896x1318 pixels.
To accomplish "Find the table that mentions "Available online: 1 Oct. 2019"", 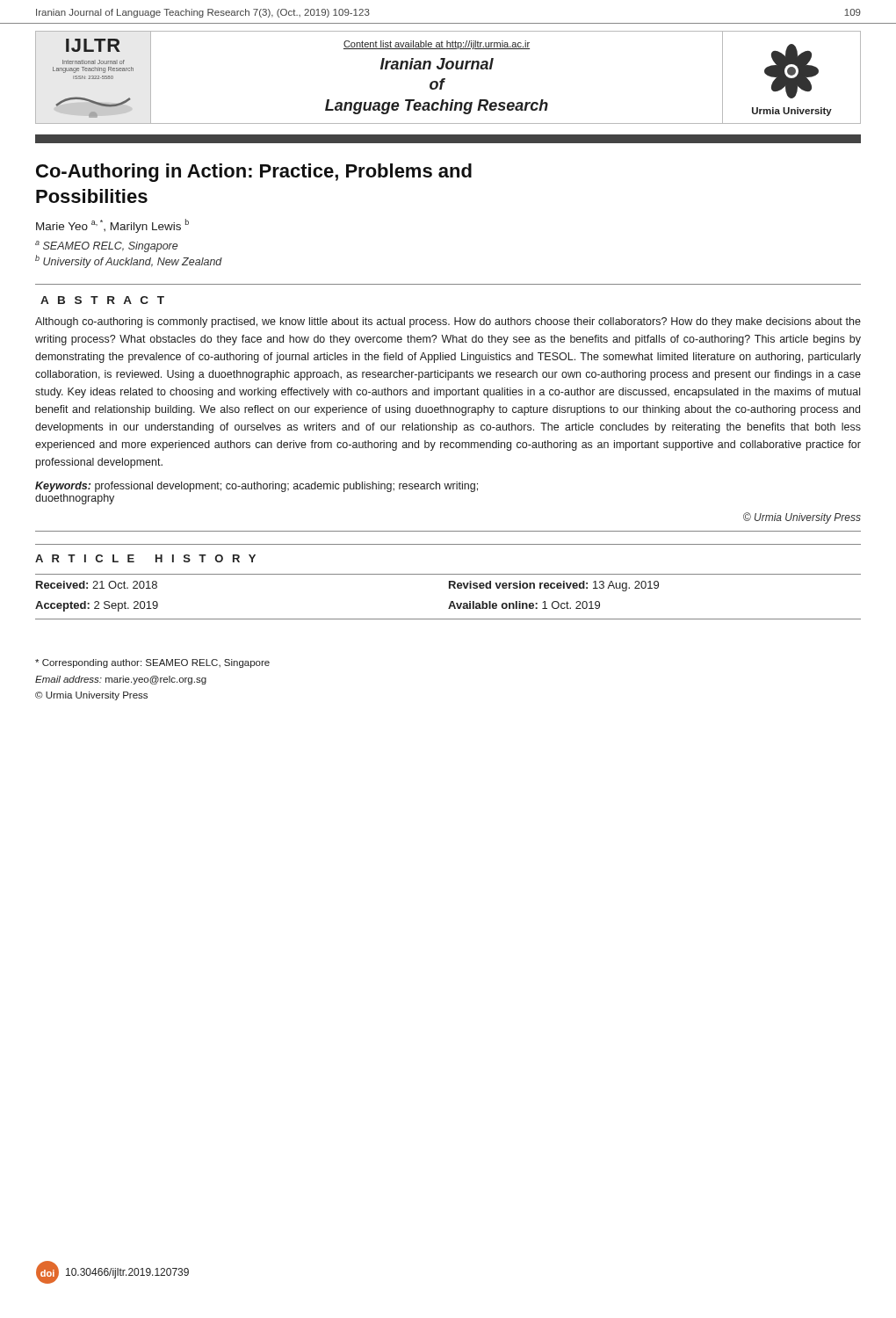I will (x=448, y=597).
